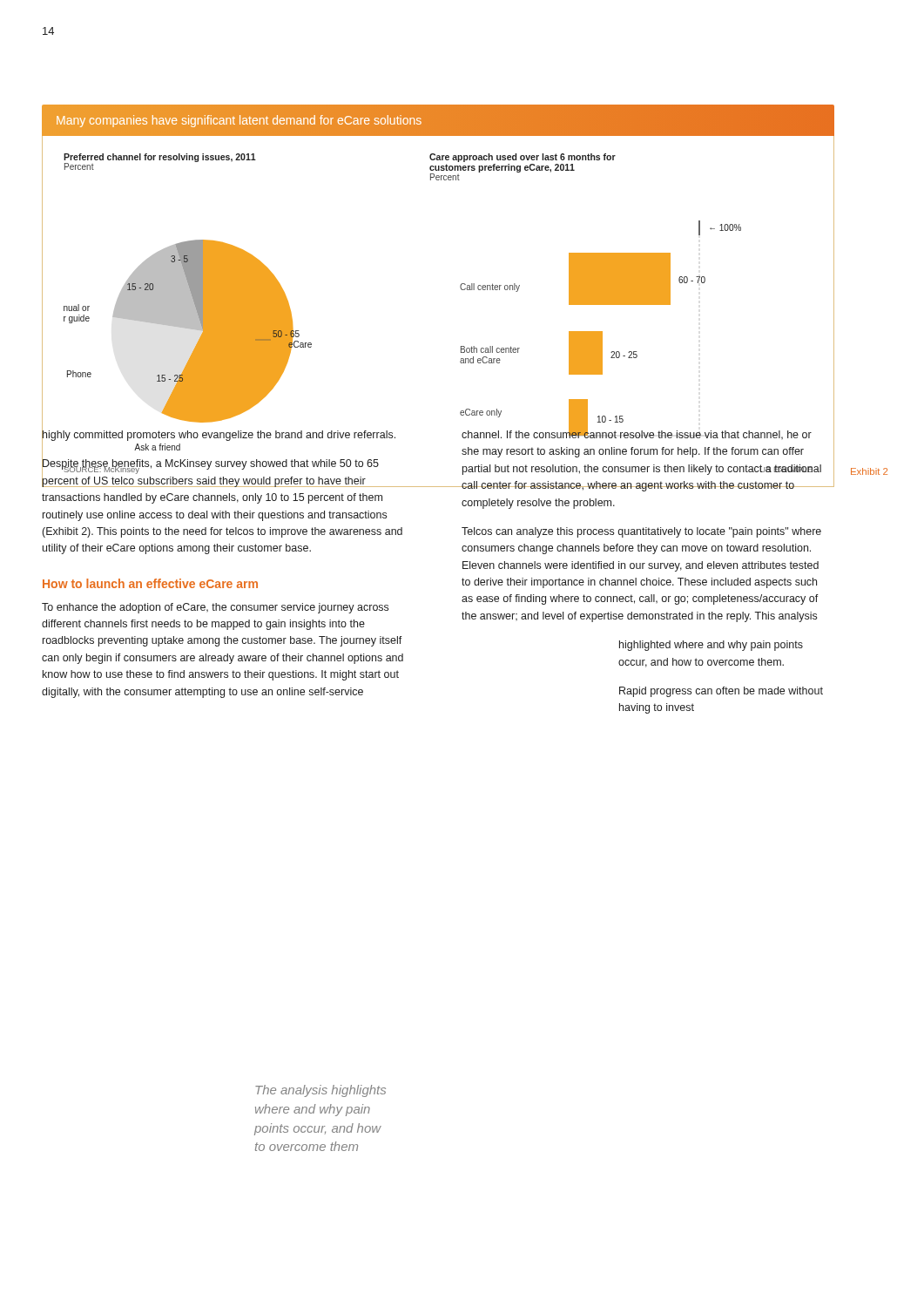Find the section header that reads "How to launch"
The image size is (924, 1307).
pos(150,584)
